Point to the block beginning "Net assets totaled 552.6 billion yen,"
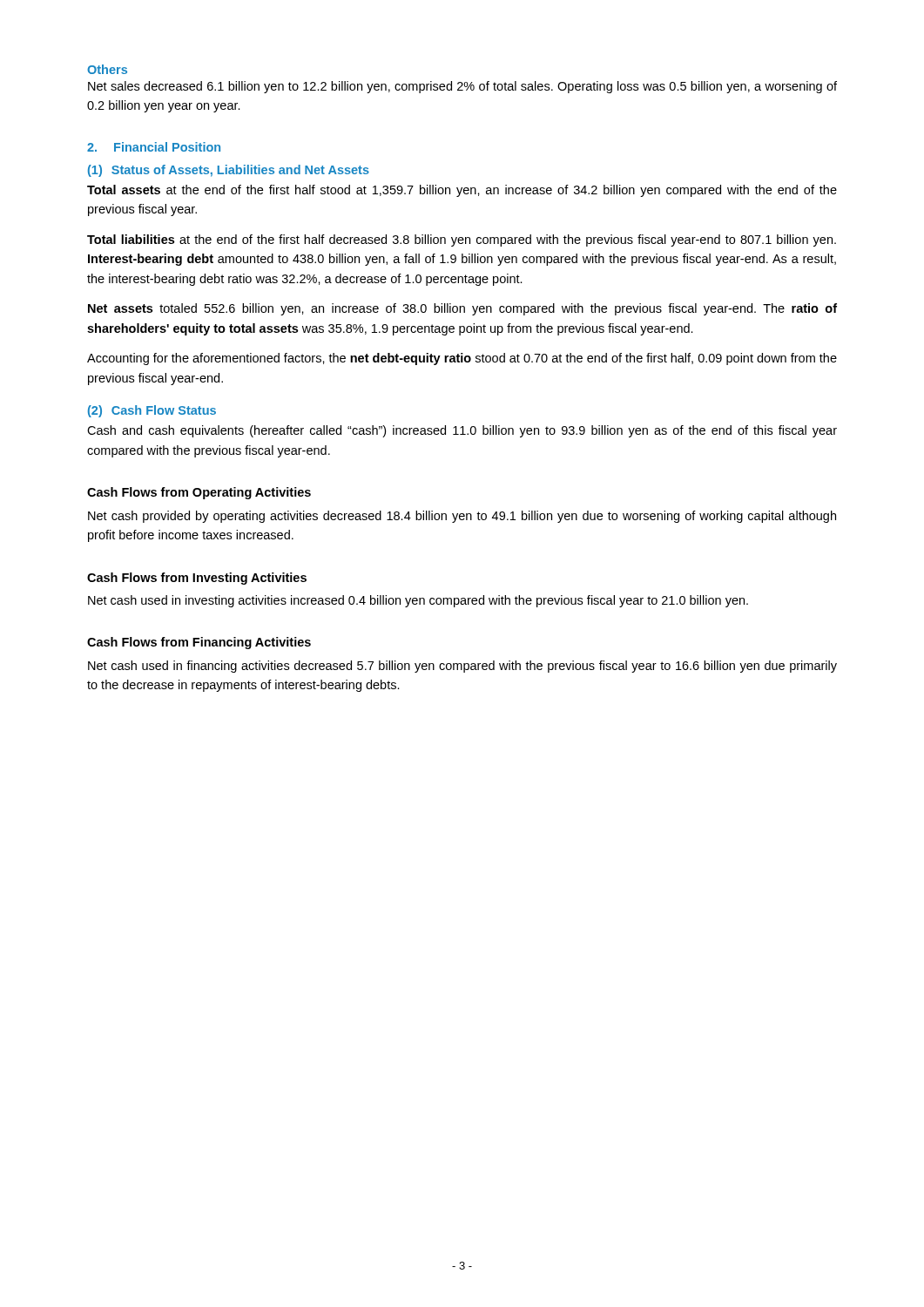 (462, 319)
